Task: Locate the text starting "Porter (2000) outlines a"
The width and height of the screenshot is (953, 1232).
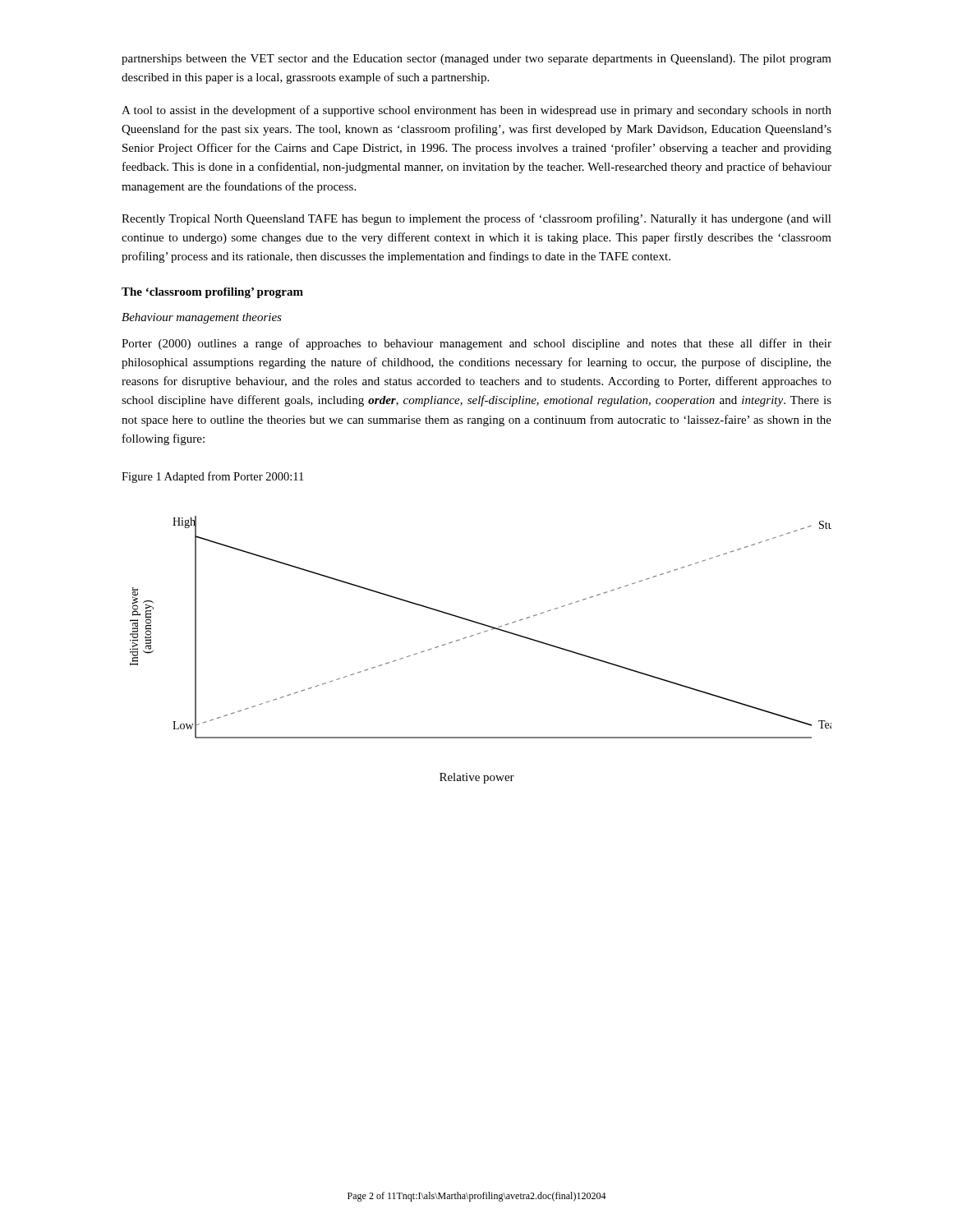Action: tap(476, 391)
